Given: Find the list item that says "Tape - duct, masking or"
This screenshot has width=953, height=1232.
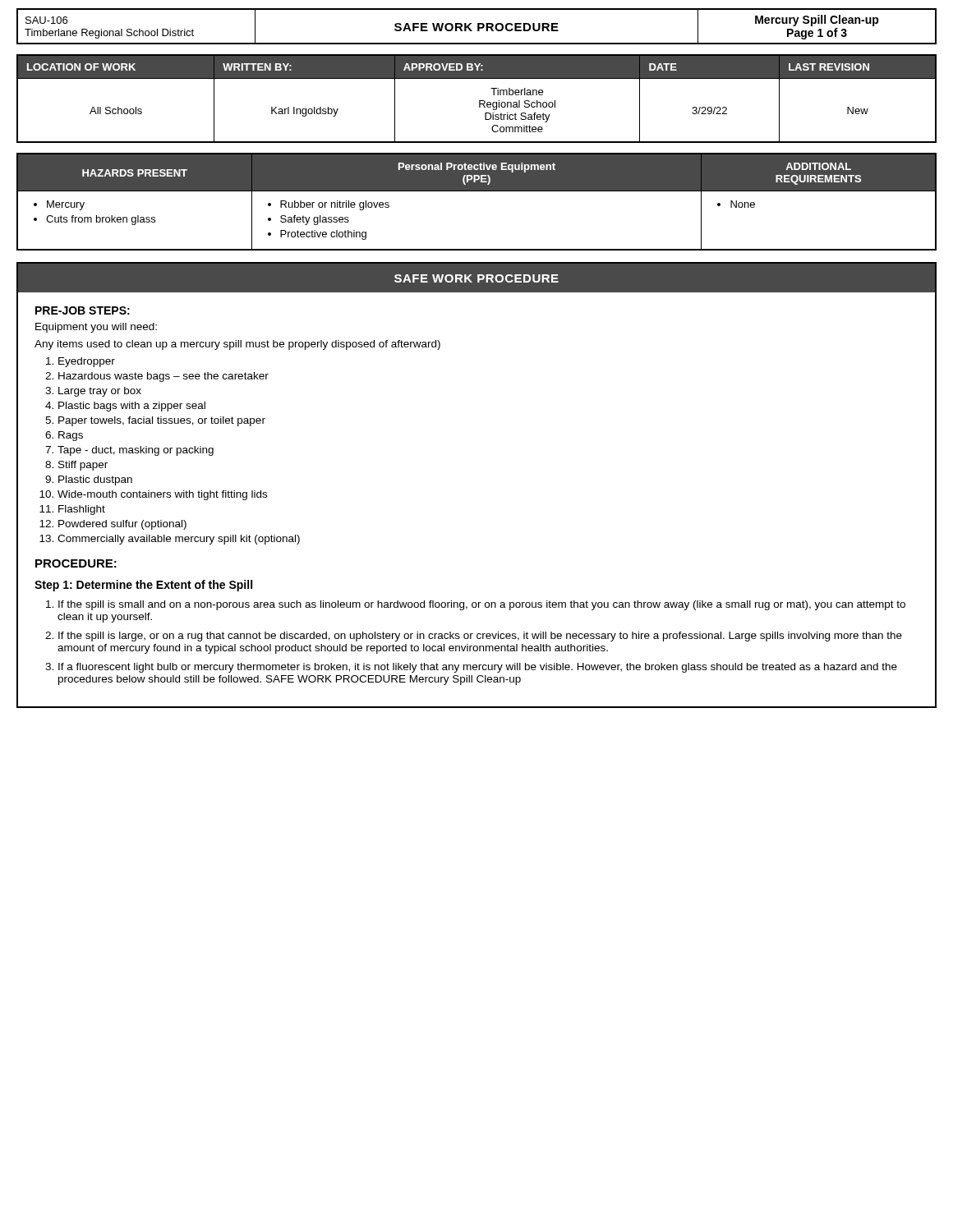Looking at the screenshot, I should pos(136,451).
